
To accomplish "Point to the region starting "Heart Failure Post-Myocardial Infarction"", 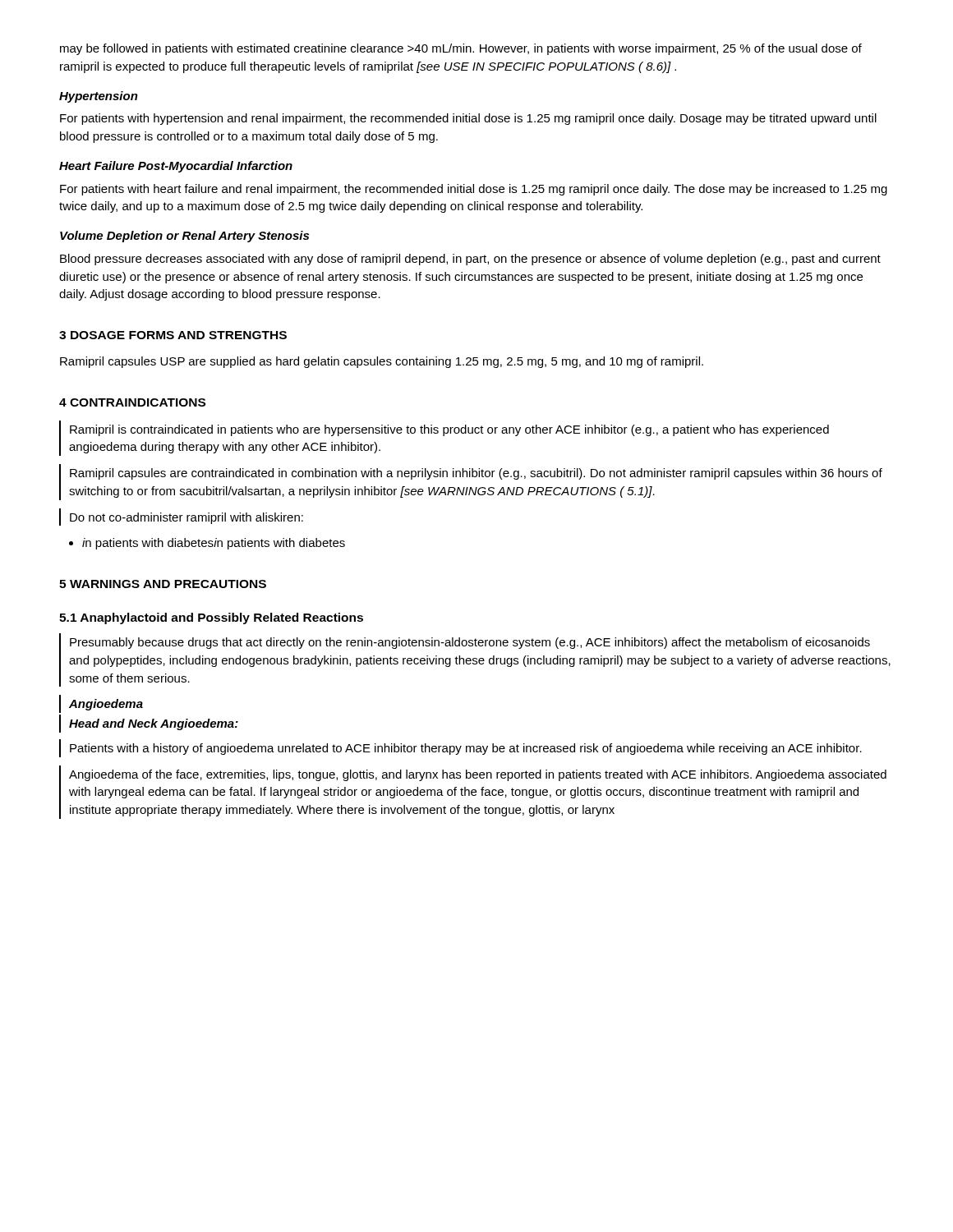I will click(176, 167).
